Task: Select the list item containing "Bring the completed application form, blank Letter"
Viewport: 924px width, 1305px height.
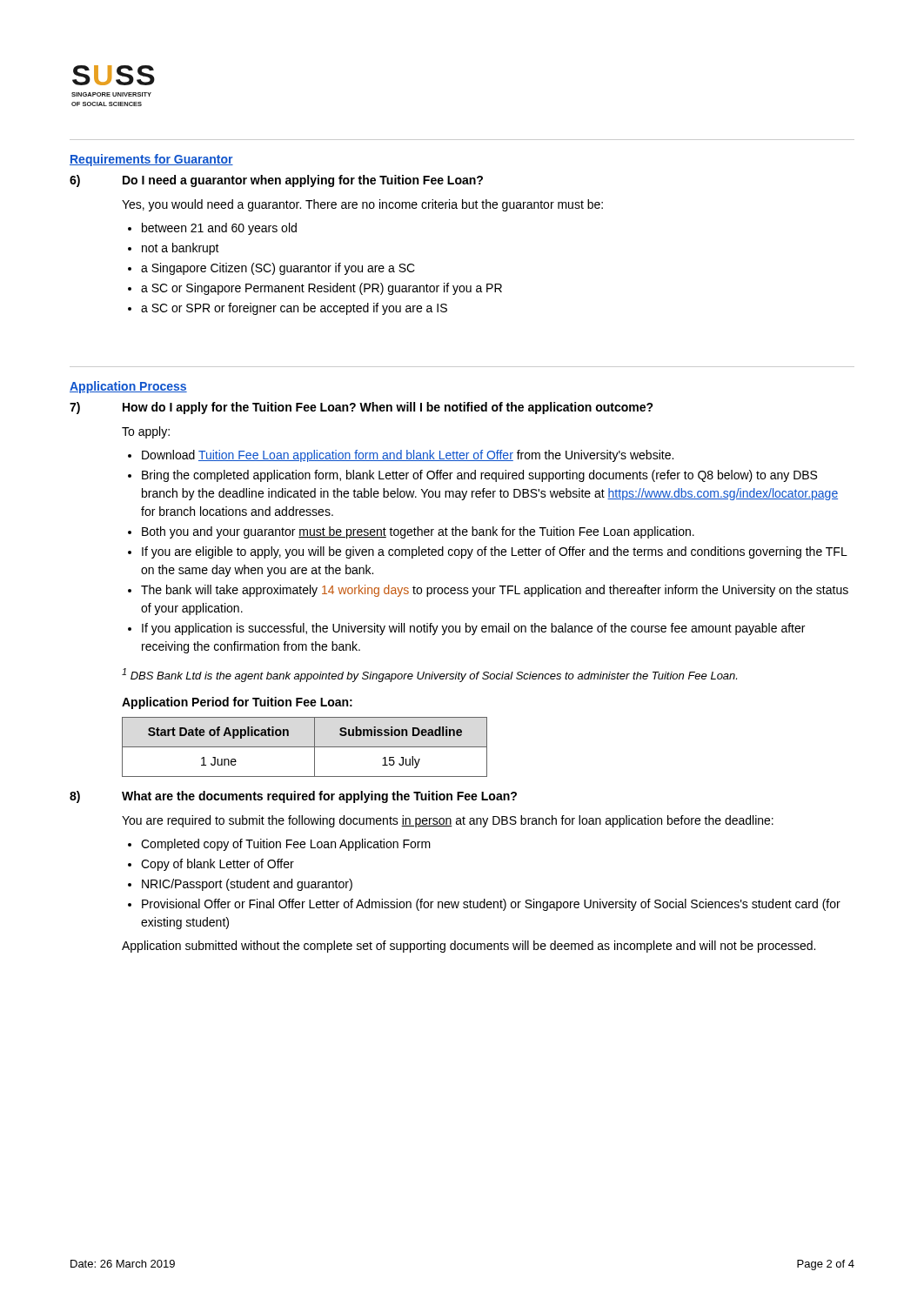Action: tap(498, 494)
